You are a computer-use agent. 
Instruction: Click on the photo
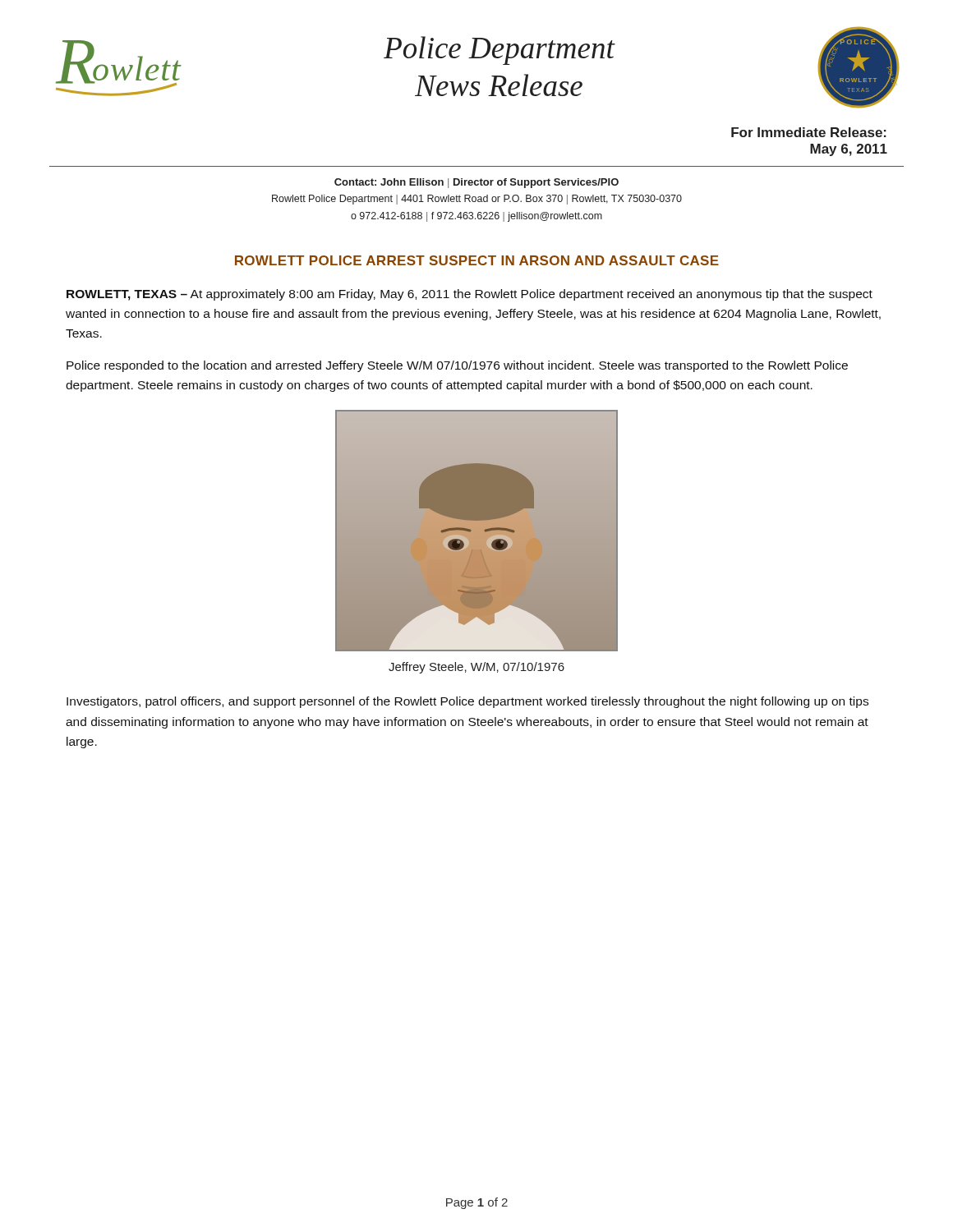coord(476,531)
